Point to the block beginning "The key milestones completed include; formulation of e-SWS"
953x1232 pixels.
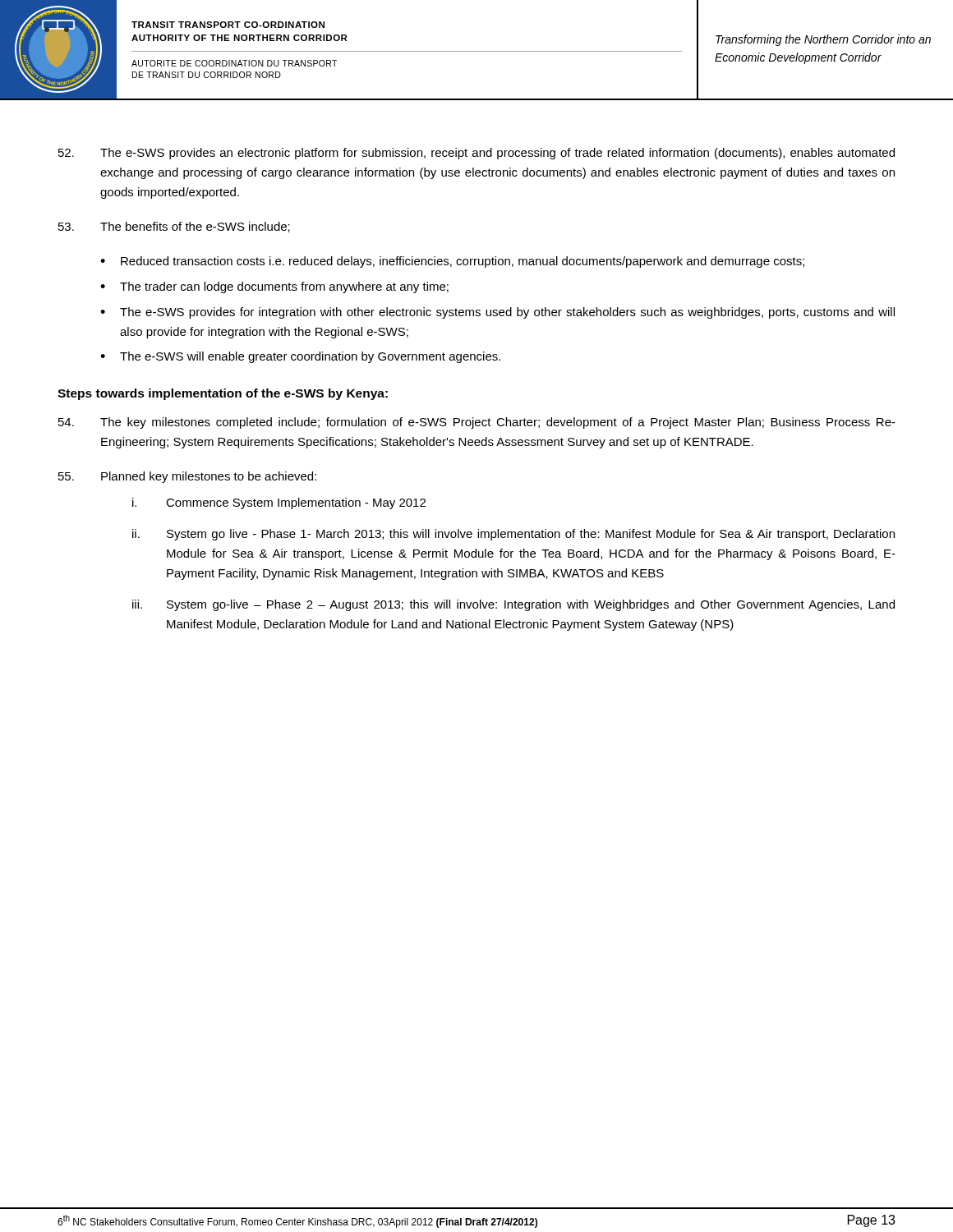point(476,432)
